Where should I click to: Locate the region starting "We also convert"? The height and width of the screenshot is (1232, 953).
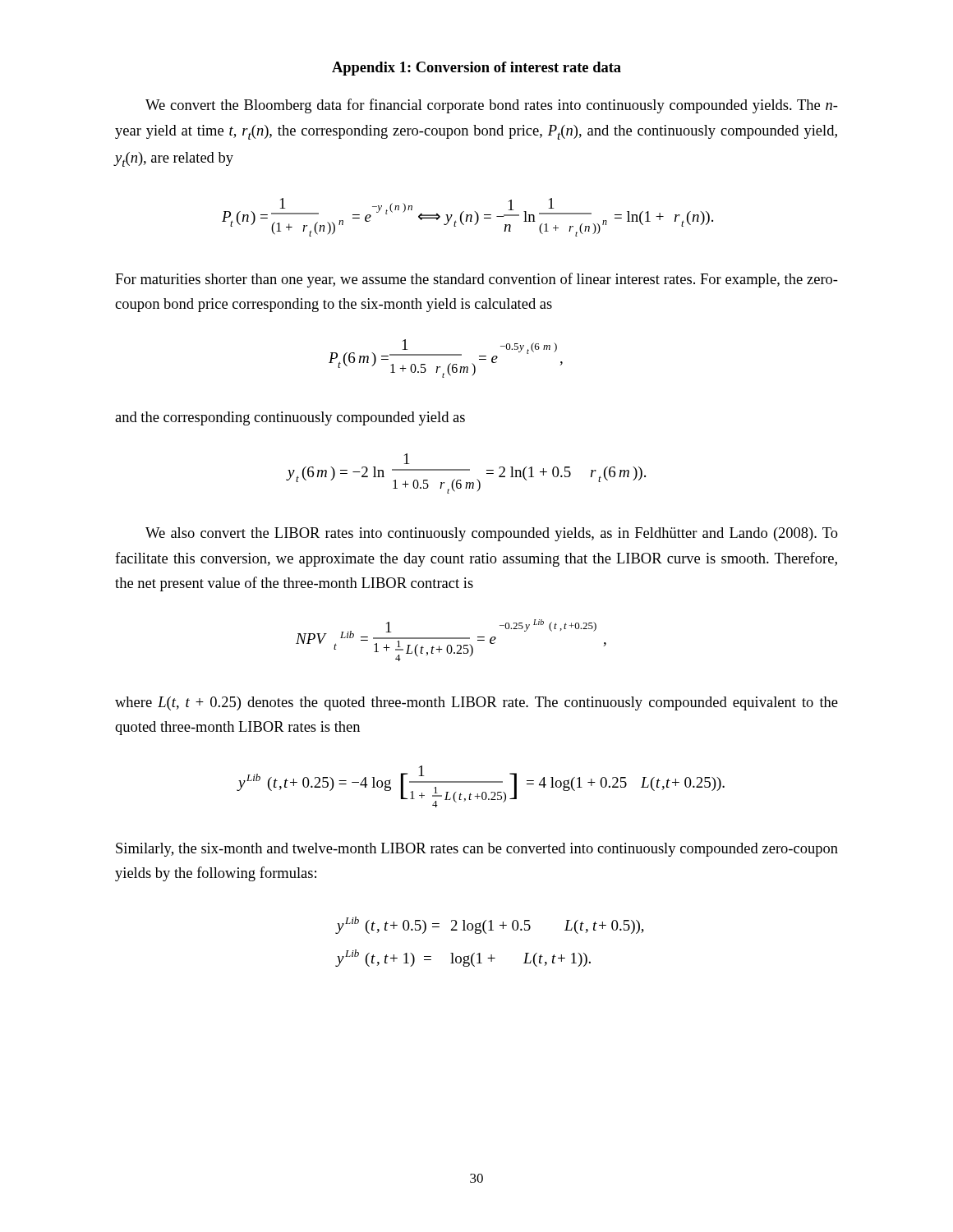[476, 558]
